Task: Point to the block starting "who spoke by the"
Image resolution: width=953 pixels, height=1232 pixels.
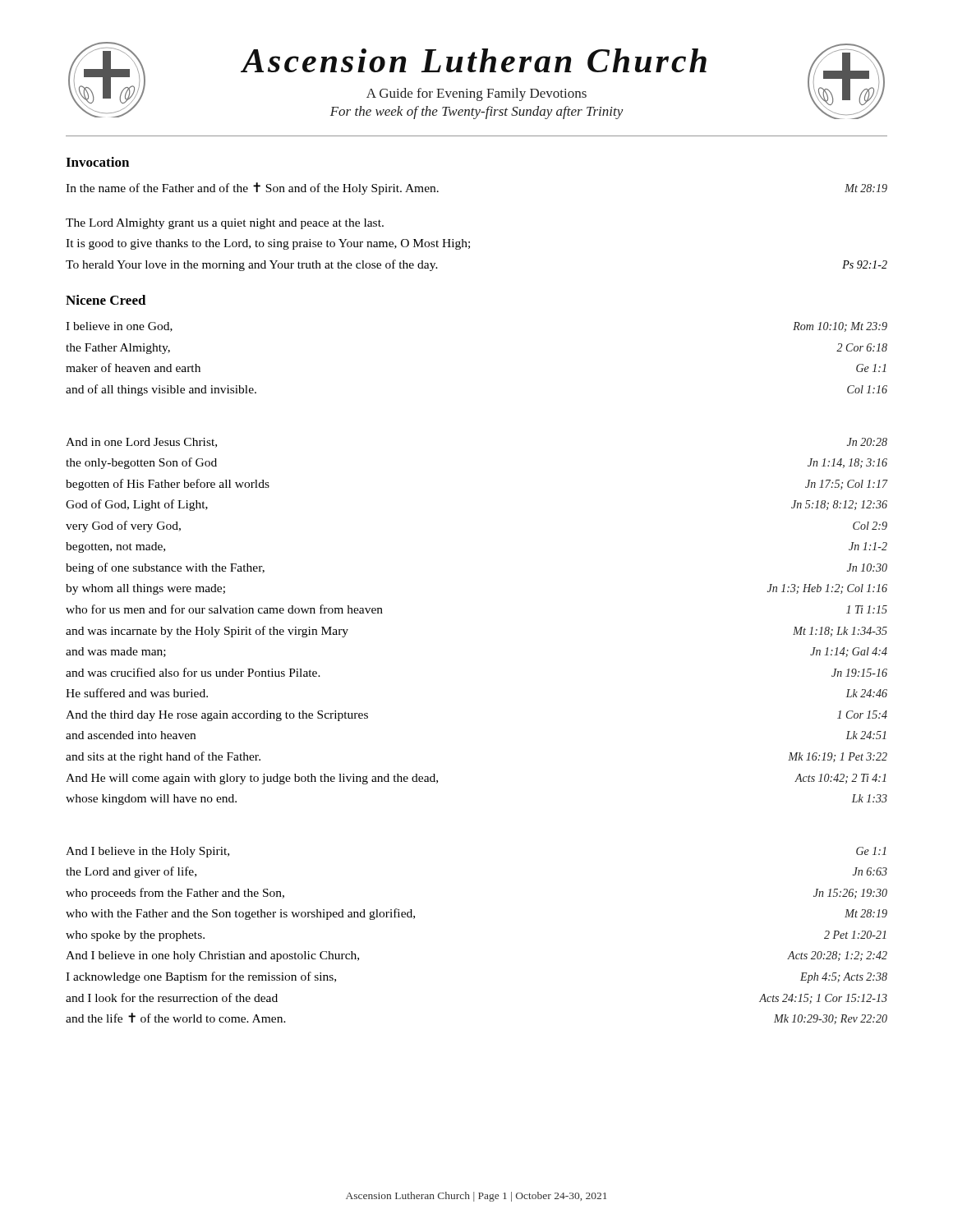Action: (129, 936)
